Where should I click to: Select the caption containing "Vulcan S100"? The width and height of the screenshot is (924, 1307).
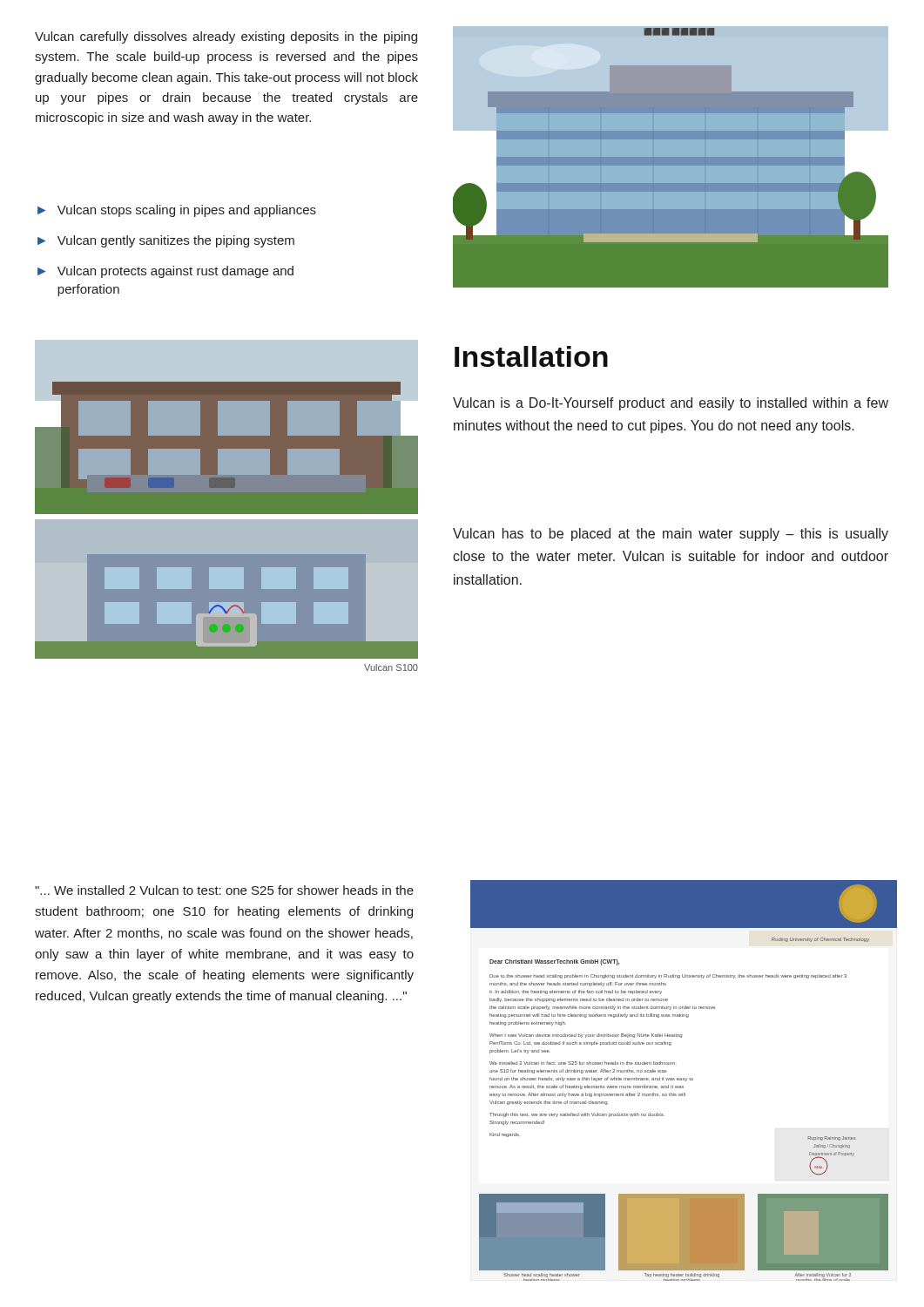pyautogui.click(x=391, y=667)
